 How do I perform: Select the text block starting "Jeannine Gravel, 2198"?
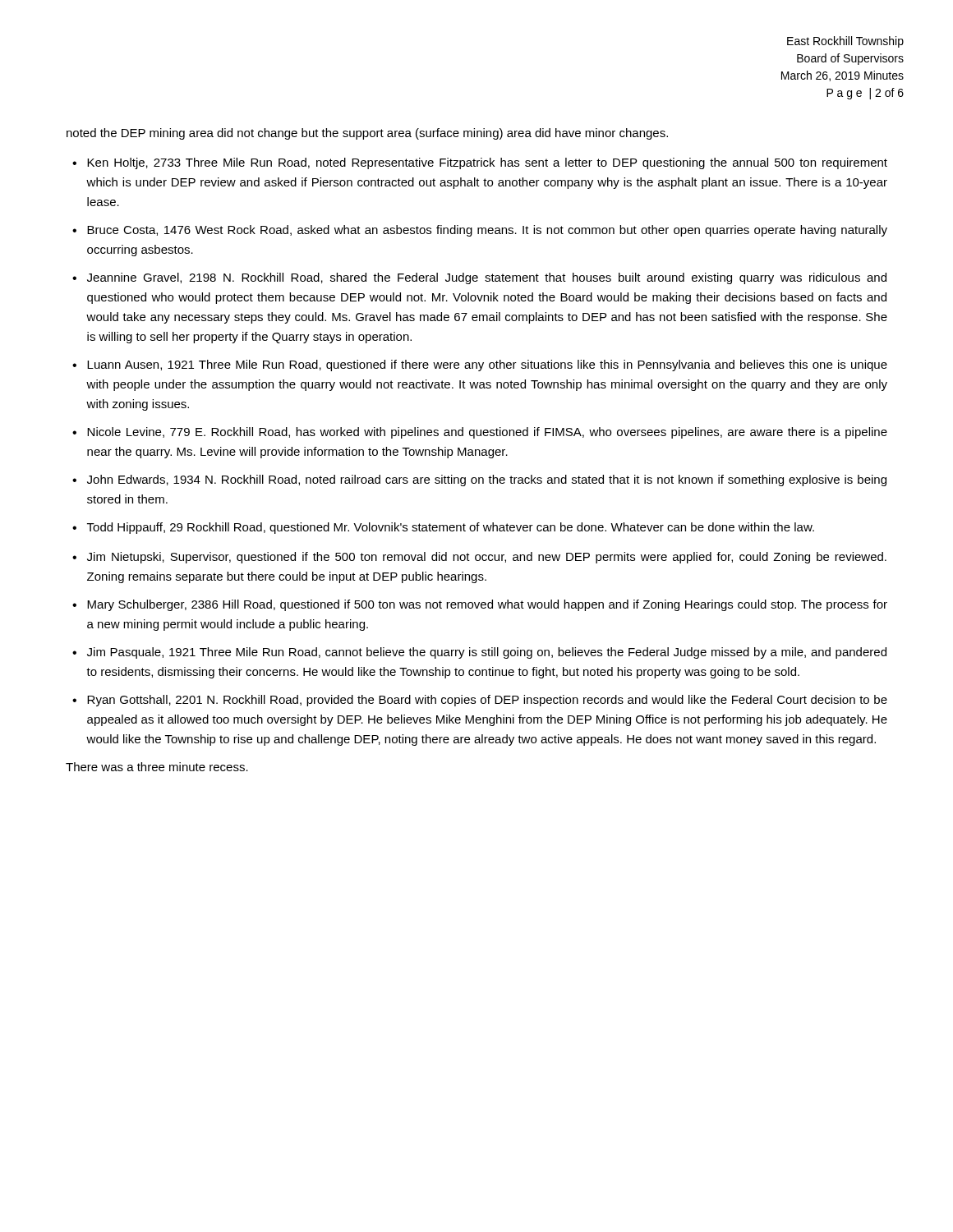tap(487, 307)
